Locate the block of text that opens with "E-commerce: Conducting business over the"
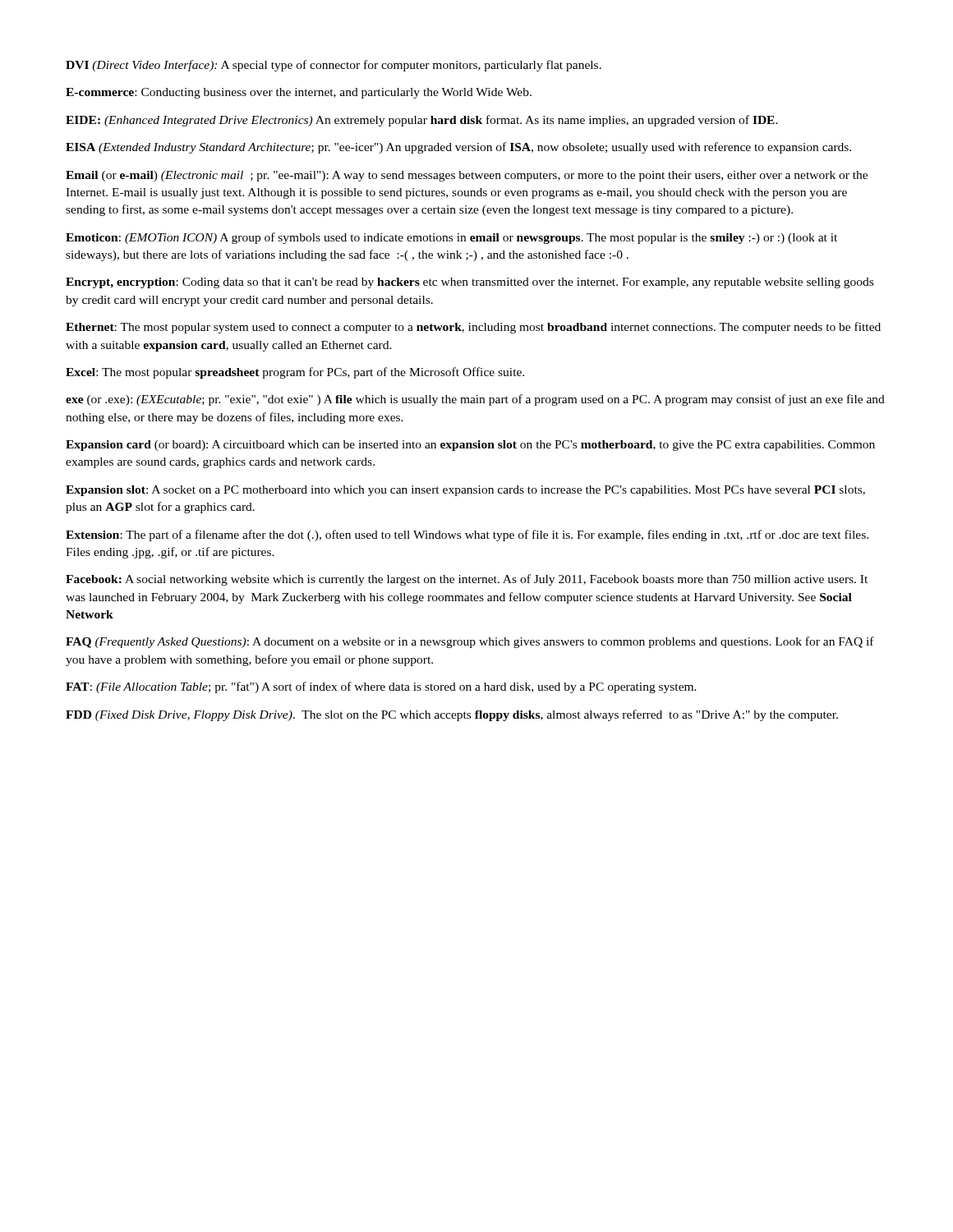The image size is (953, 1232). click(299, 92)
